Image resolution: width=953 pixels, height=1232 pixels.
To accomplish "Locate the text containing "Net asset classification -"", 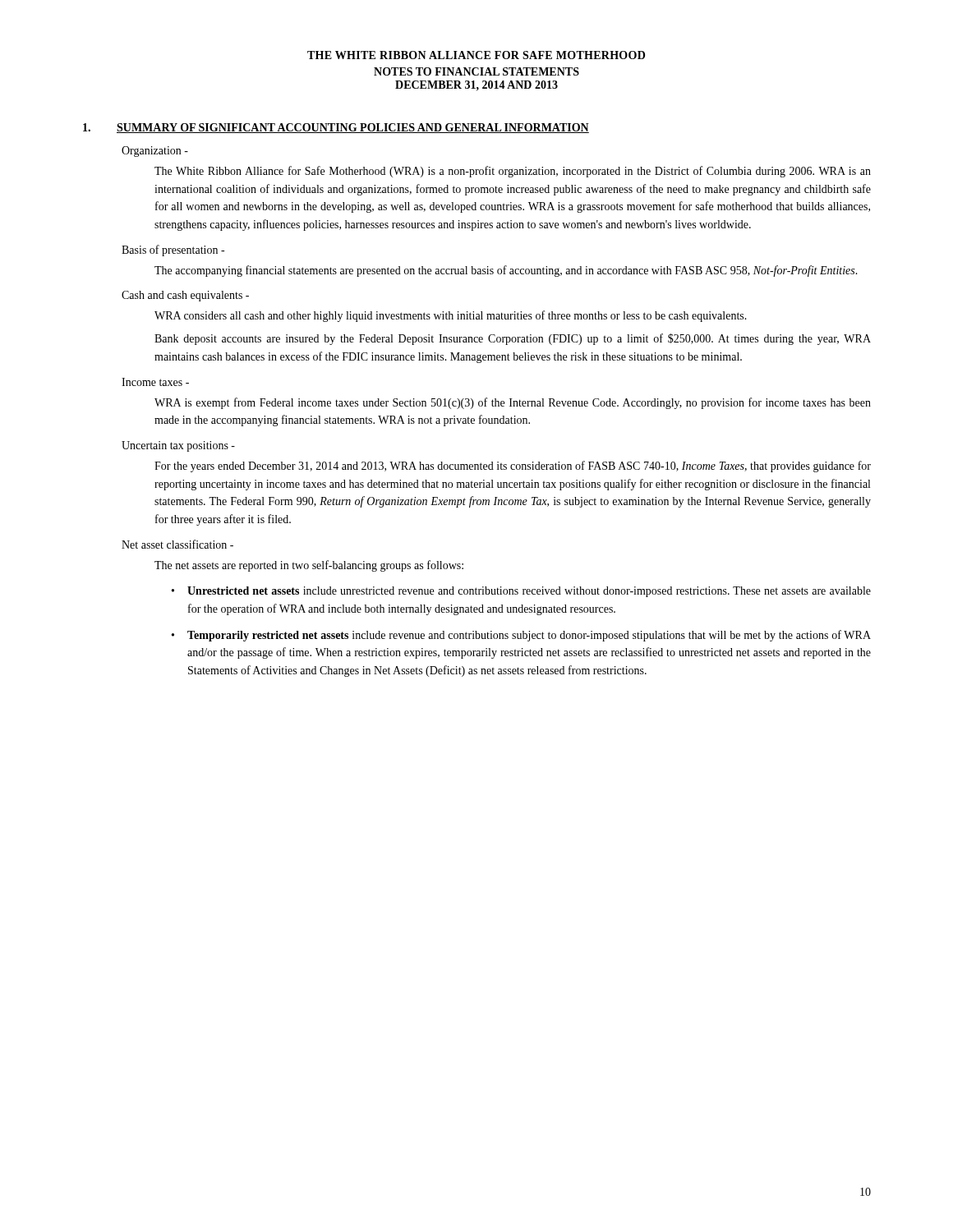I will coord(178,545).
